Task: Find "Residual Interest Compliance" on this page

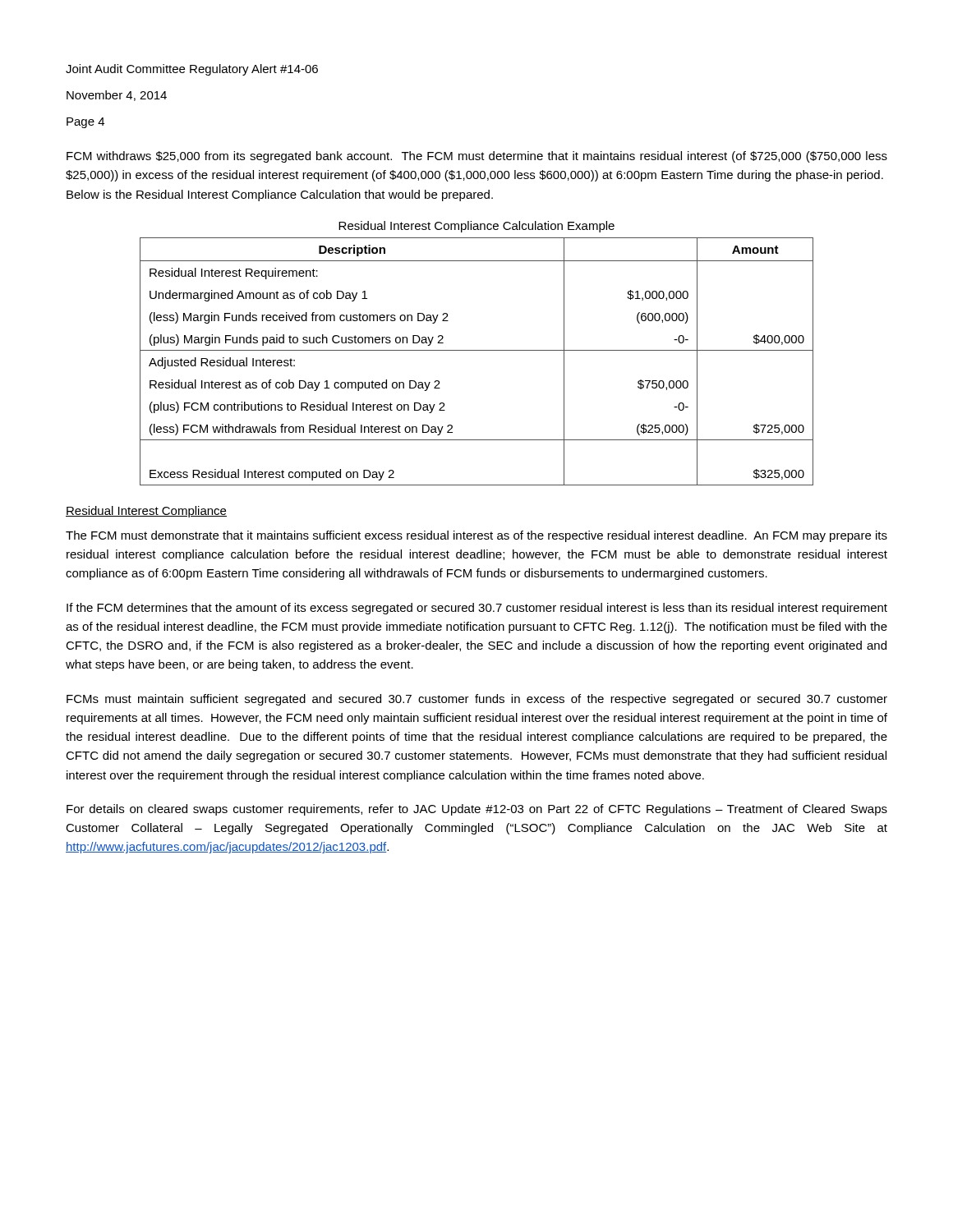Action: pos(146,510)
